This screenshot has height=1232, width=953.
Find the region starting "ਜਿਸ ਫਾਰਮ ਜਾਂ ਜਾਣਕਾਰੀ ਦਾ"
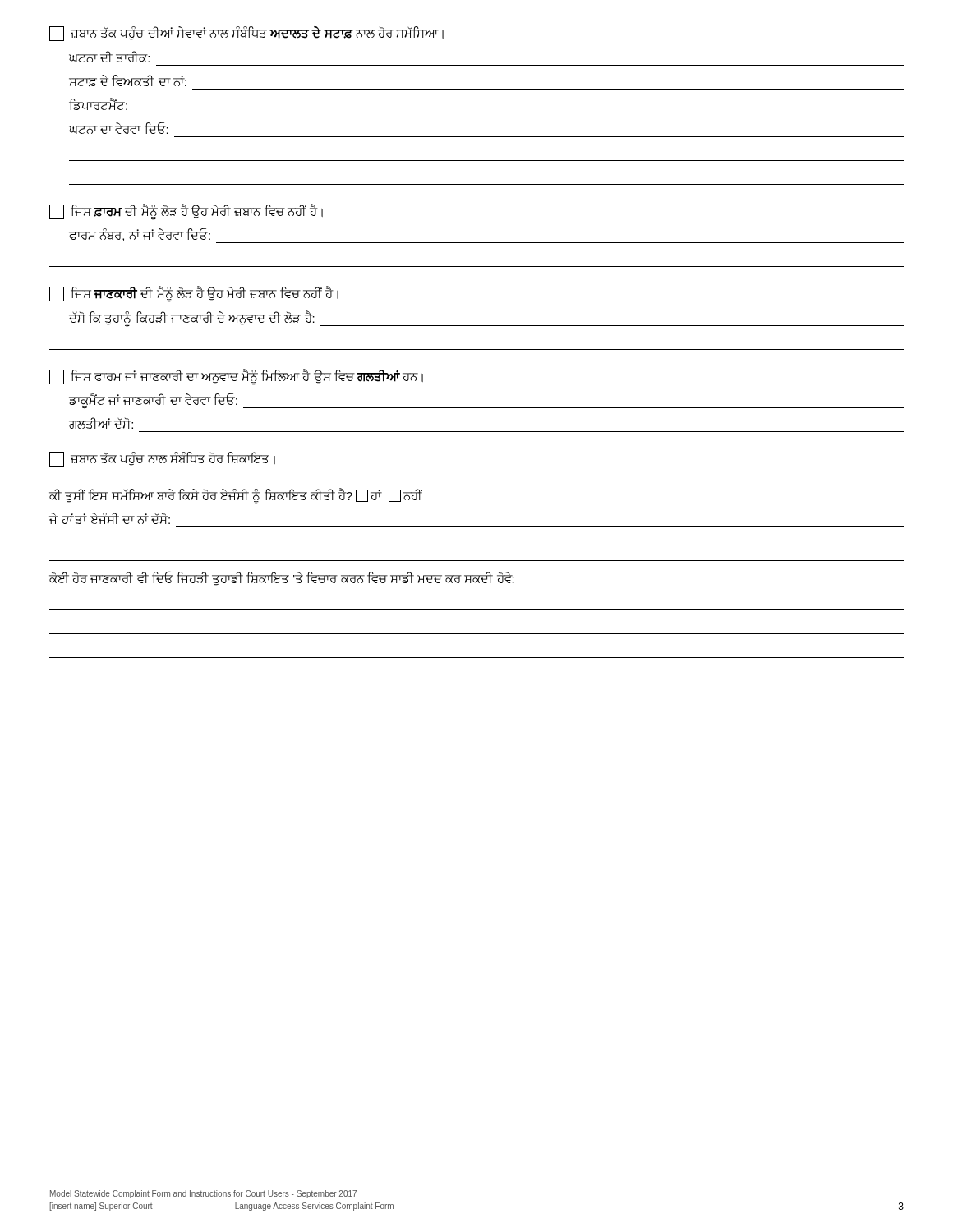coord(476,400)
